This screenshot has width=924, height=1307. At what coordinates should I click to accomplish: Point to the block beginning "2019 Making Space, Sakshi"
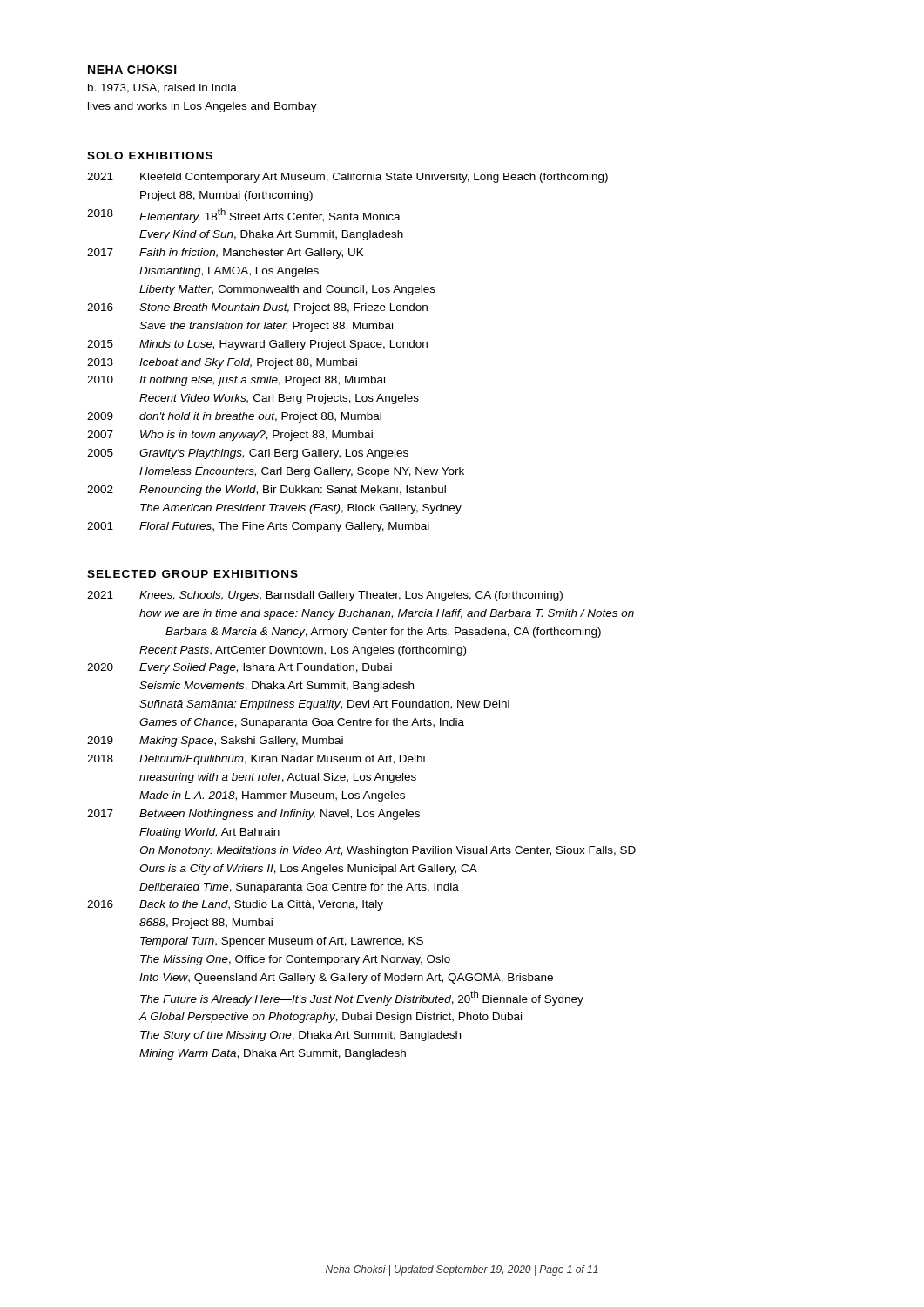pos(215,742)
